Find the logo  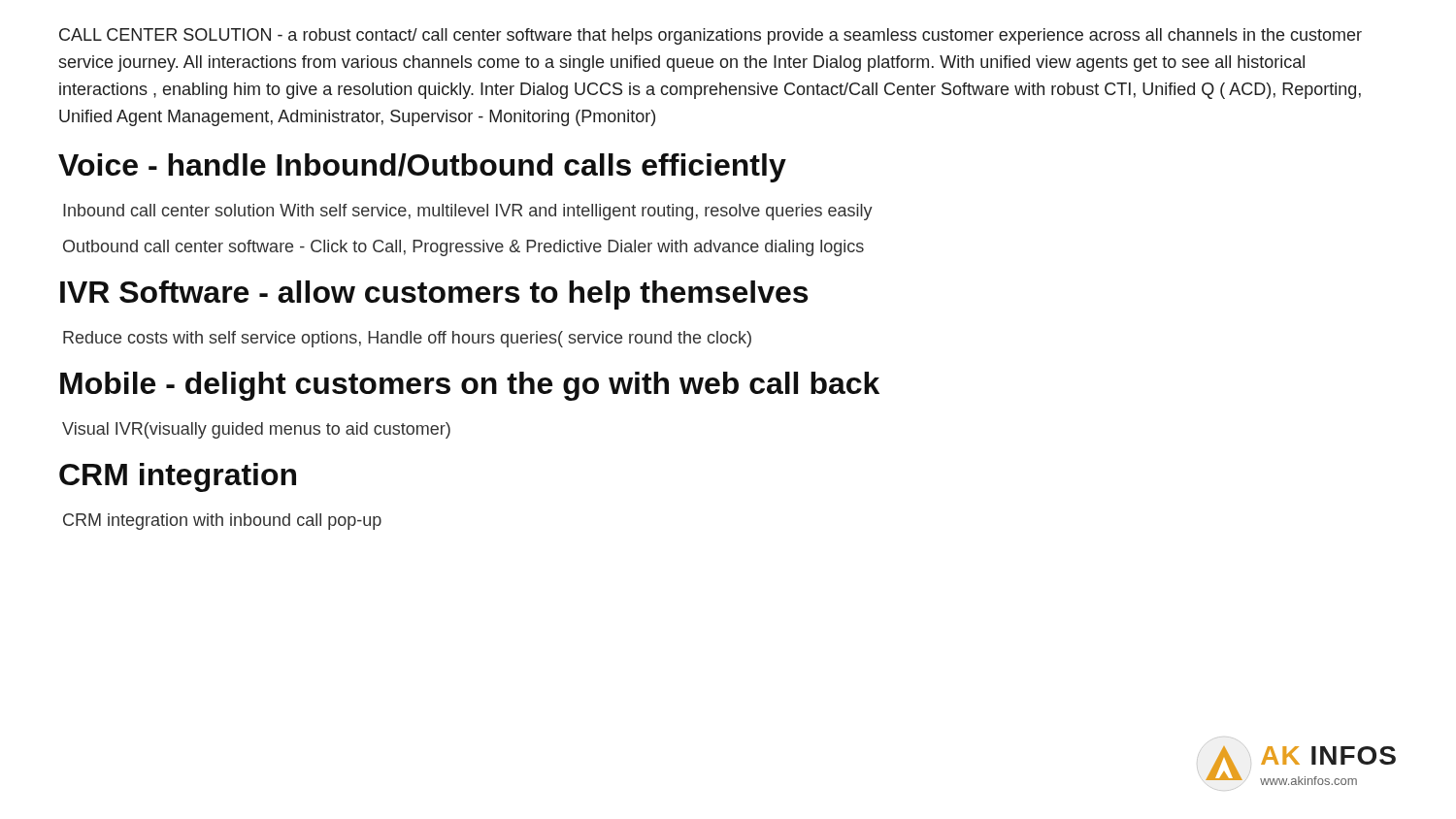(x=1297, y=764)
